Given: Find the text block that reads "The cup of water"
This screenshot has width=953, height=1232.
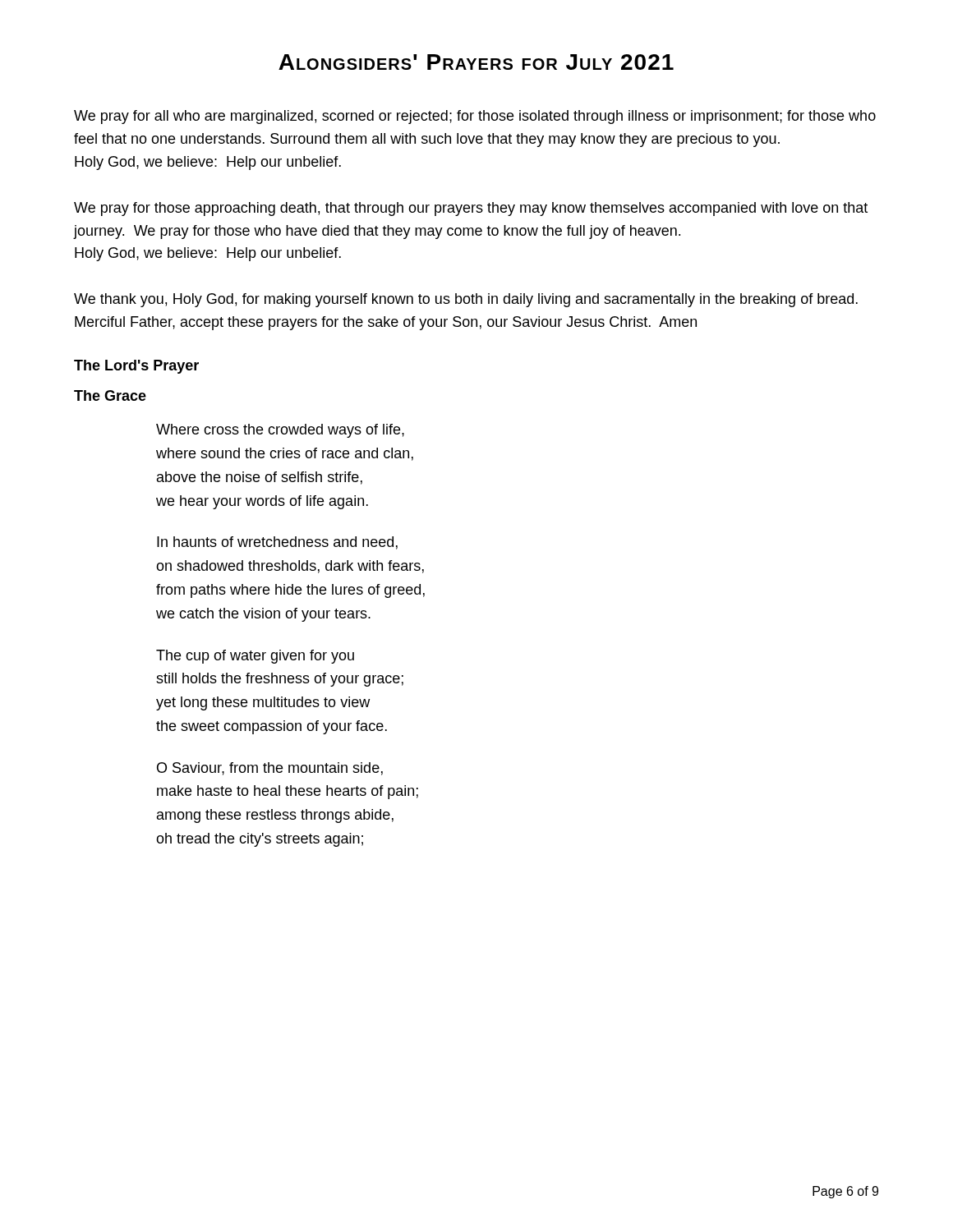Looking at the screenshot, I should (x=255, y=657).
